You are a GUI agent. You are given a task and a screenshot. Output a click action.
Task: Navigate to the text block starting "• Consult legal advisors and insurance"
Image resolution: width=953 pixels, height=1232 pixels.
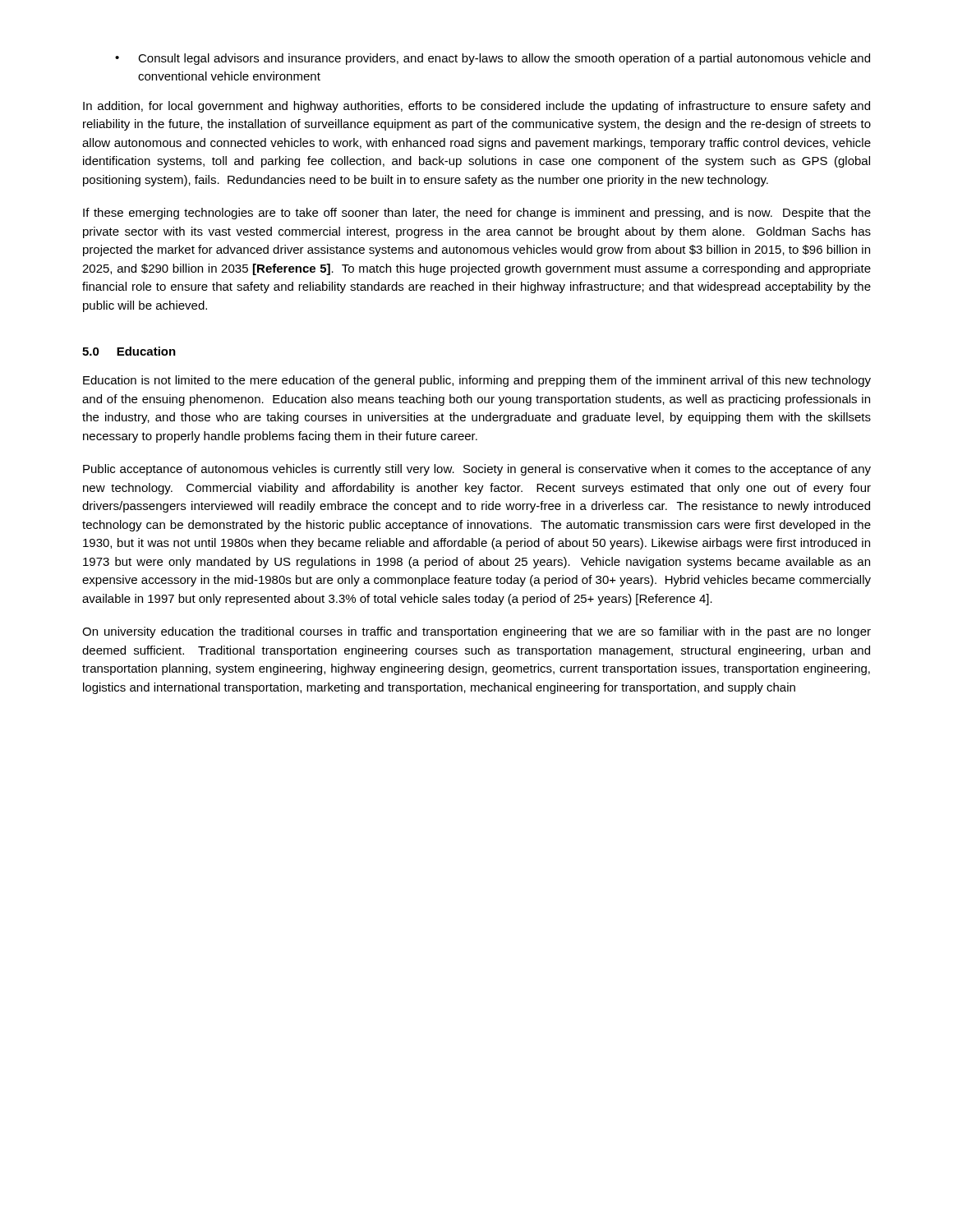[x=493, y=67]
